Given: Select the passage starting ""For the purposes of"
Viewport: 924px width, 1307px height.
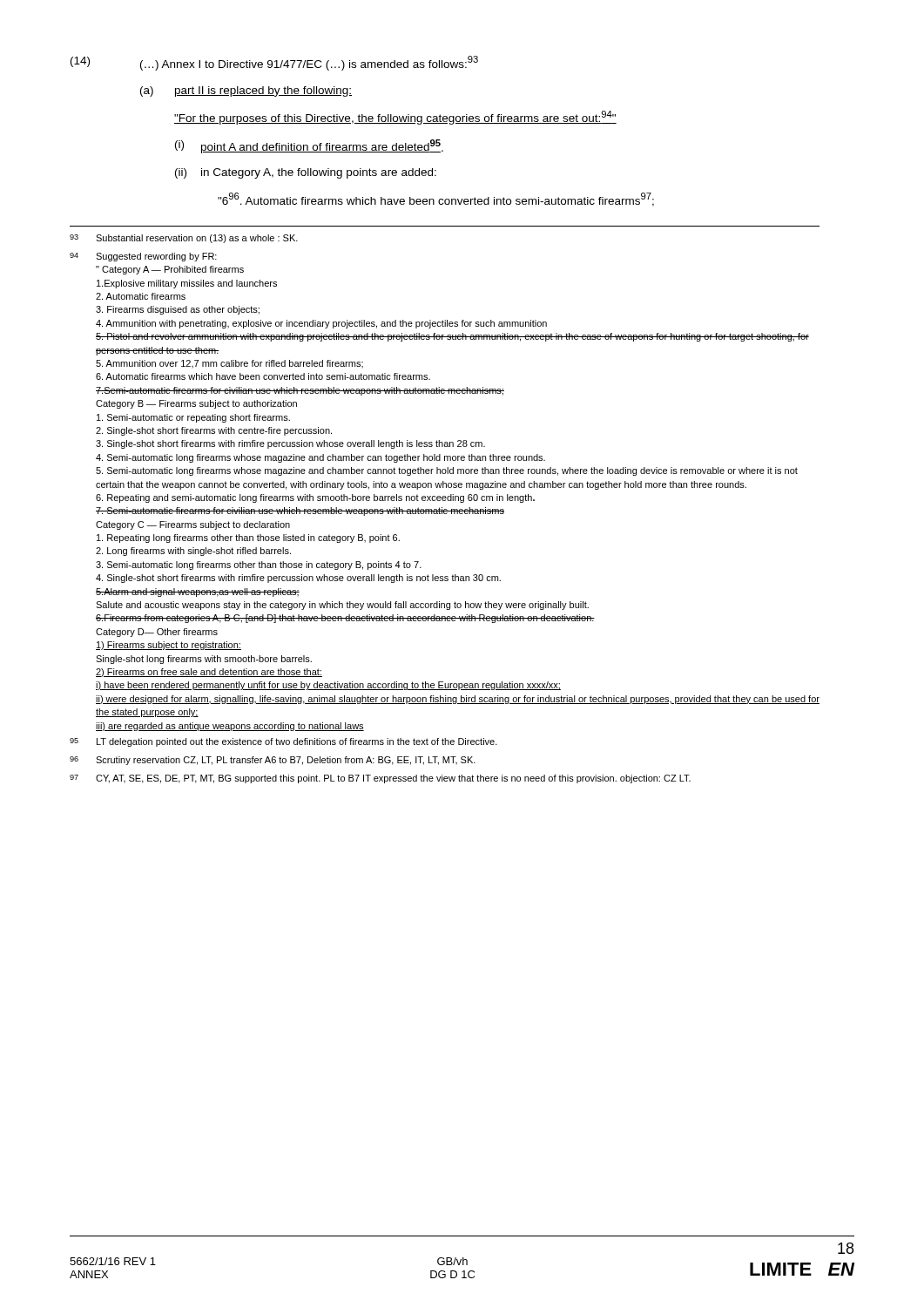Looking at the screenshot, I should pos(395,116).
